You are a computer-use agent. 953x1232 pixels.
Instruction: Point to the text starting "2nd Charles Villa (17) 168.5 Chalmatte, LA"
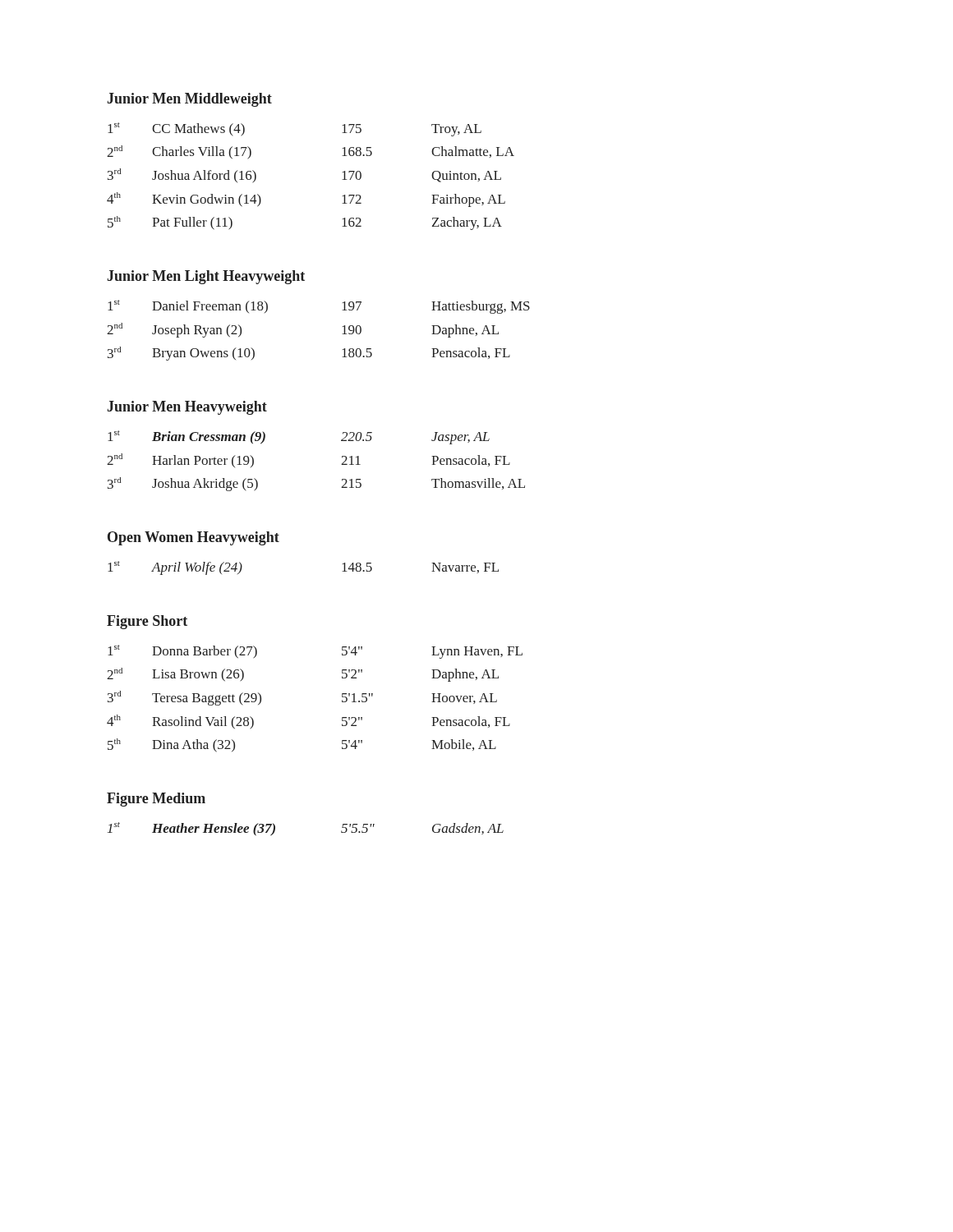tap(205, 152)
